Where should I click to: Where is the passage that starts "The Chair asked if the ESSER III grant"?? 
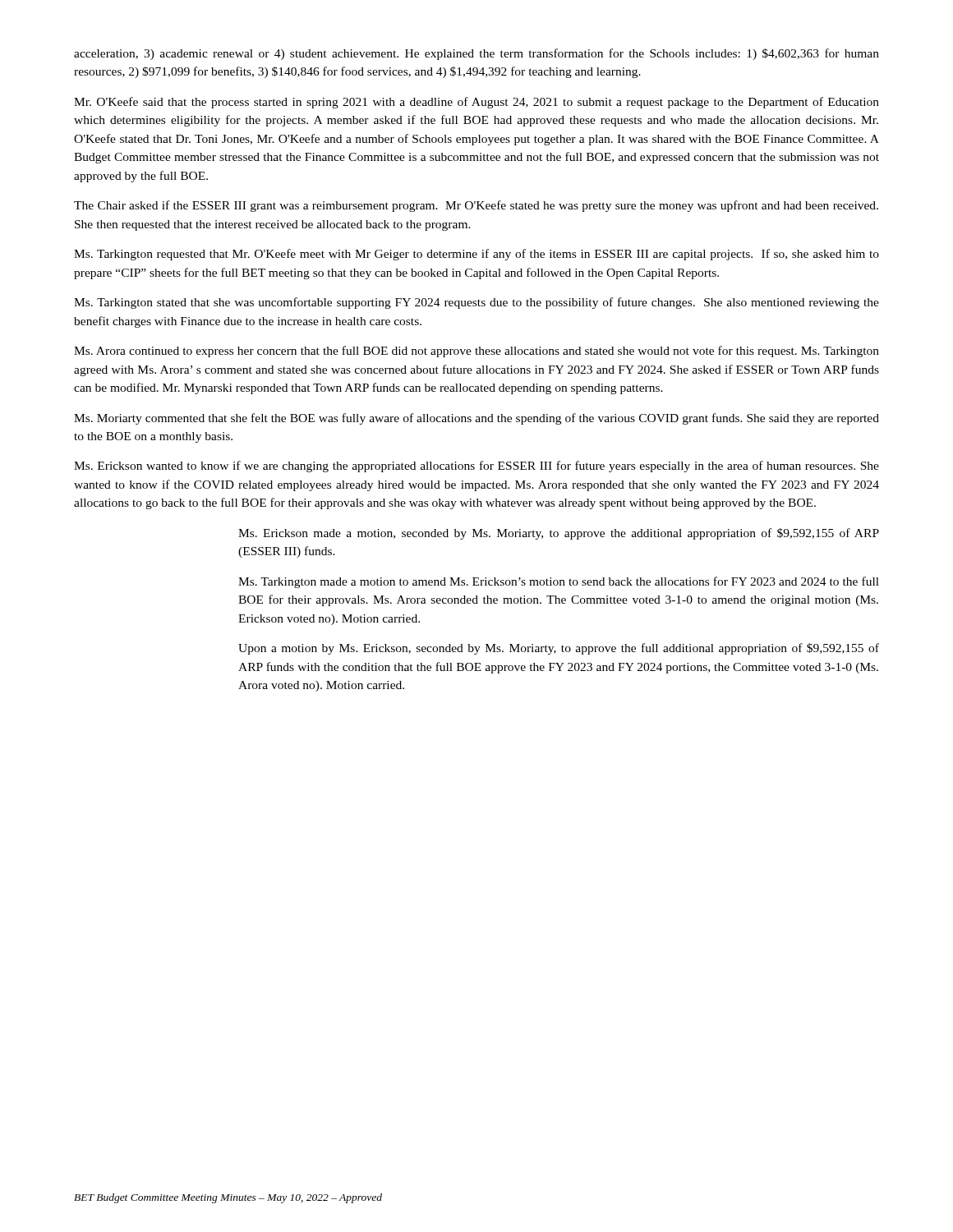click(x=476, y=214)
